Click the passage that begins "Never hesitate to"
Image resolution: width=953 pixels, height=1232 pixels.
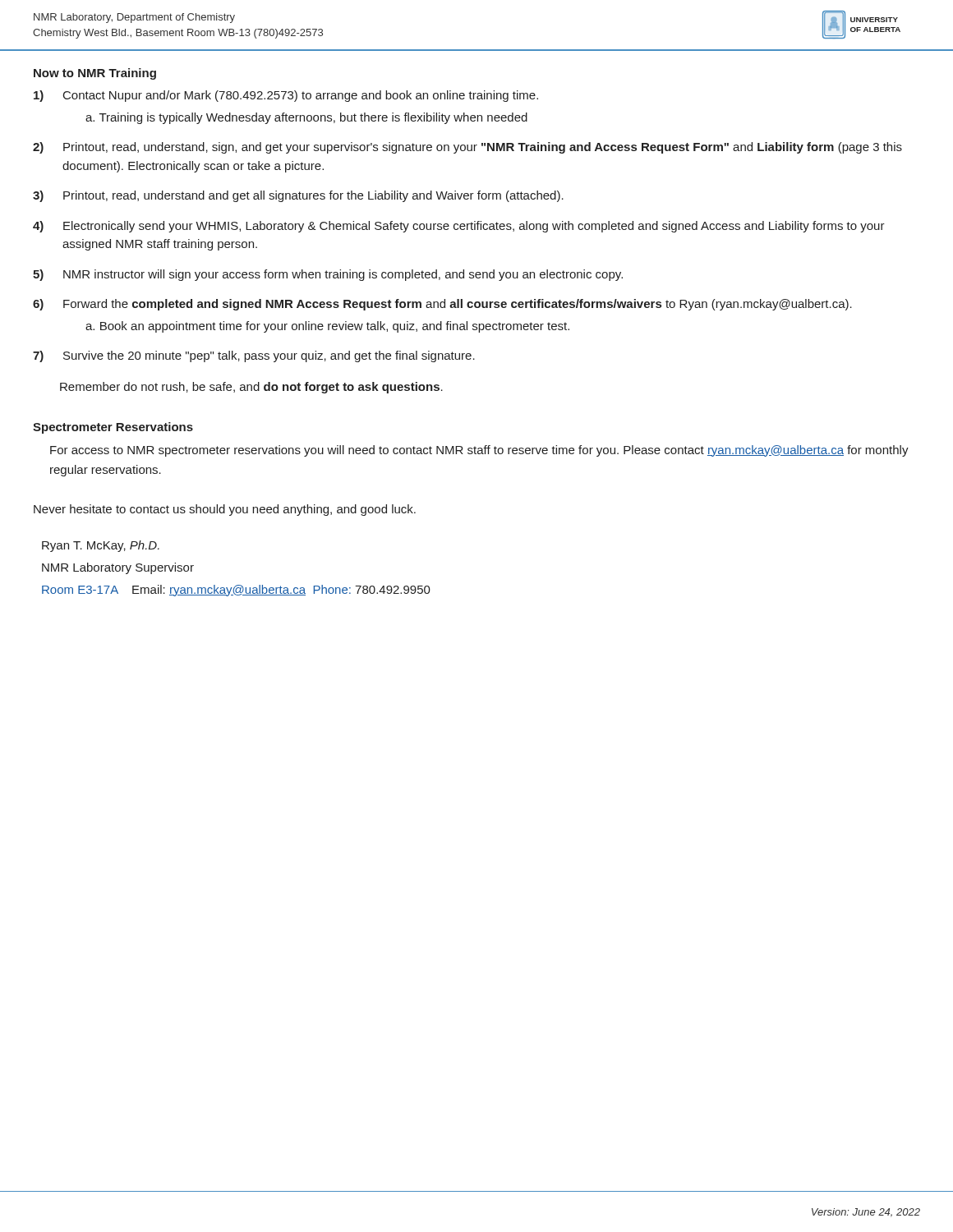click(x=225, y=508)
